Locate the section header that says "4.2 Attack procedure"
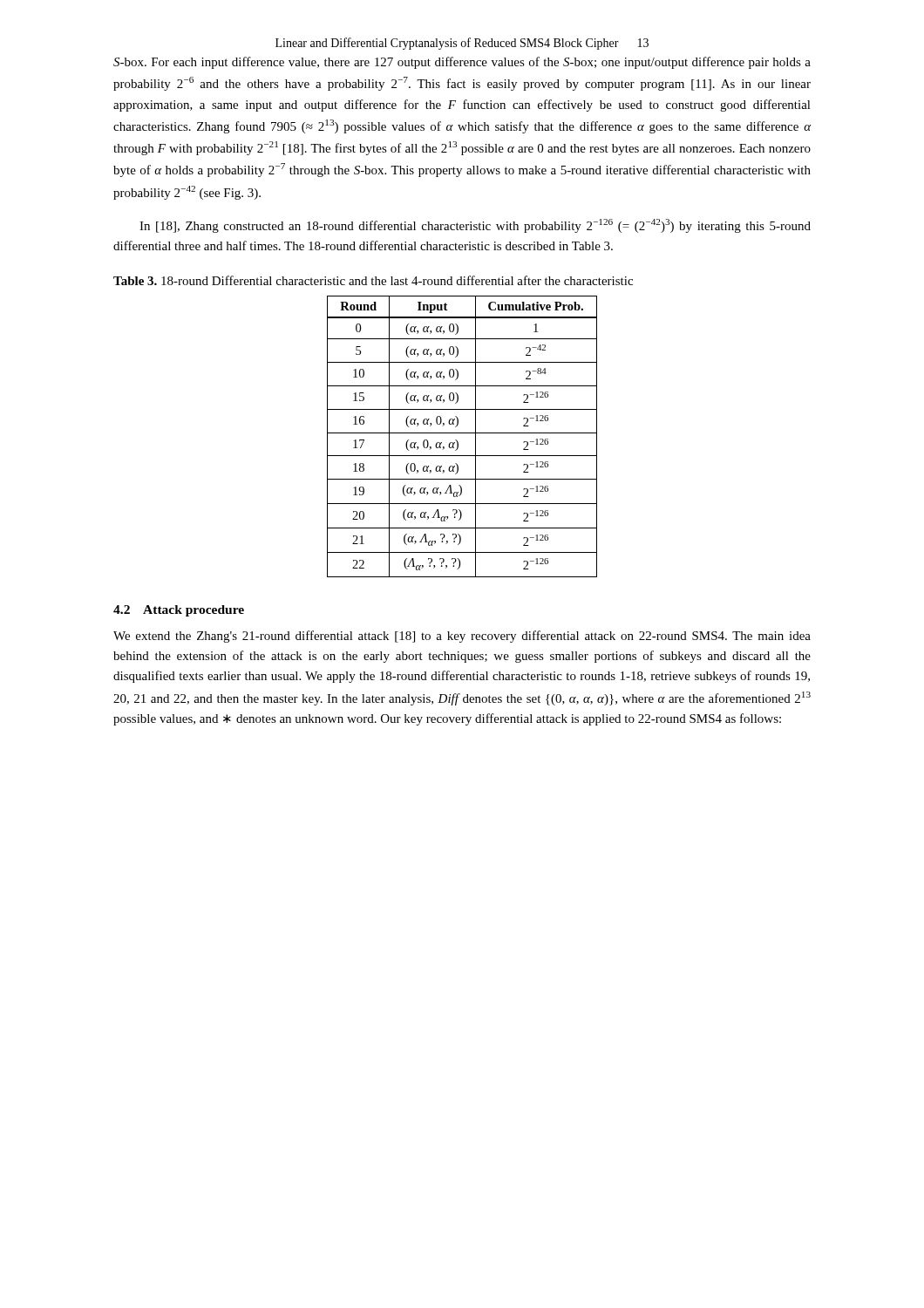The height and width of the screenshot is (1308, 924). (x=179, y=609)
